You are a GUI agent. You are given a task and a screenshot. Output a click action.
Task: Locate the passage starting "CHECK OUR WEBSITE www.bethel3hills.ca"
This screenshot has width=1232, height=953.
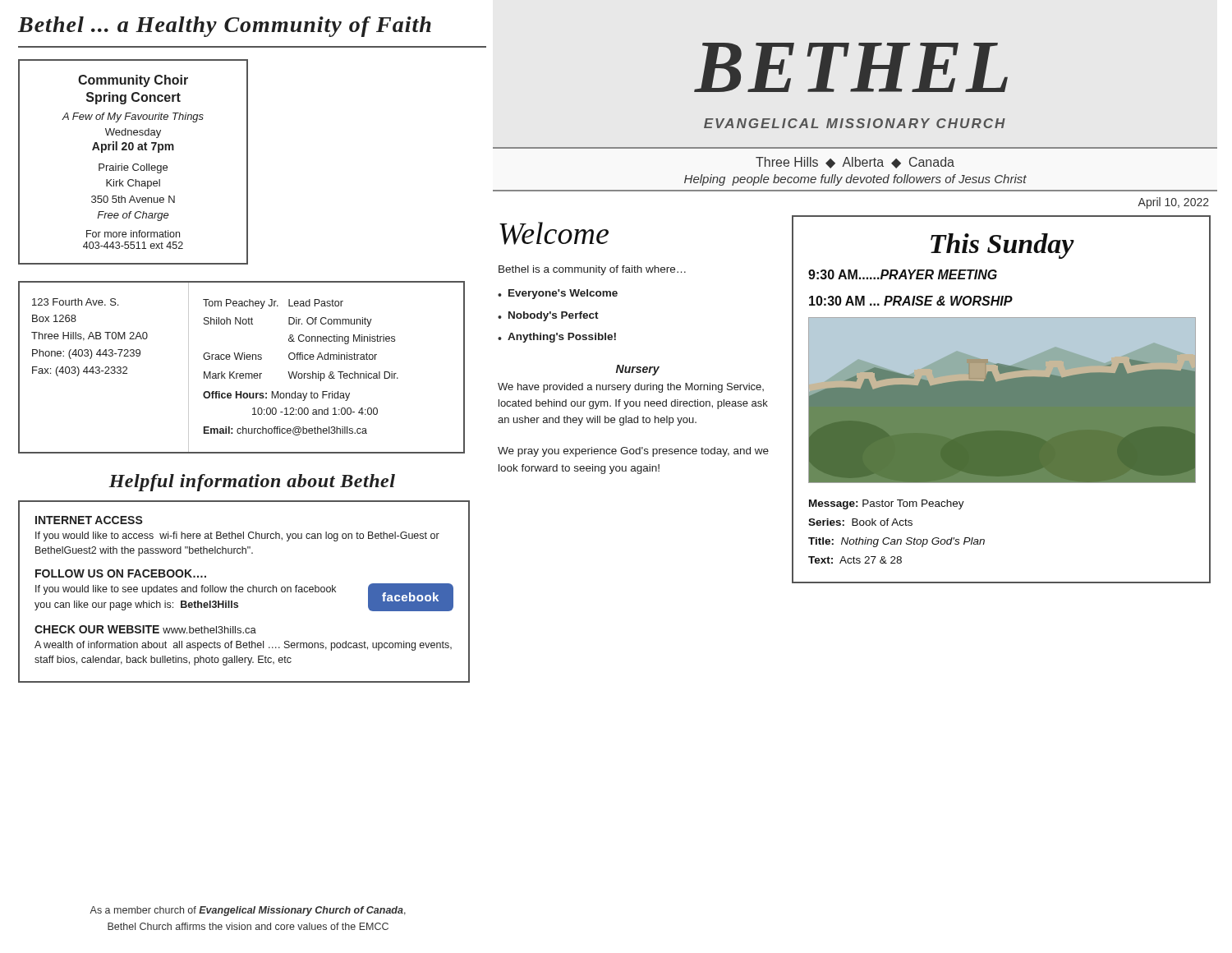click(x=244, y=645)
